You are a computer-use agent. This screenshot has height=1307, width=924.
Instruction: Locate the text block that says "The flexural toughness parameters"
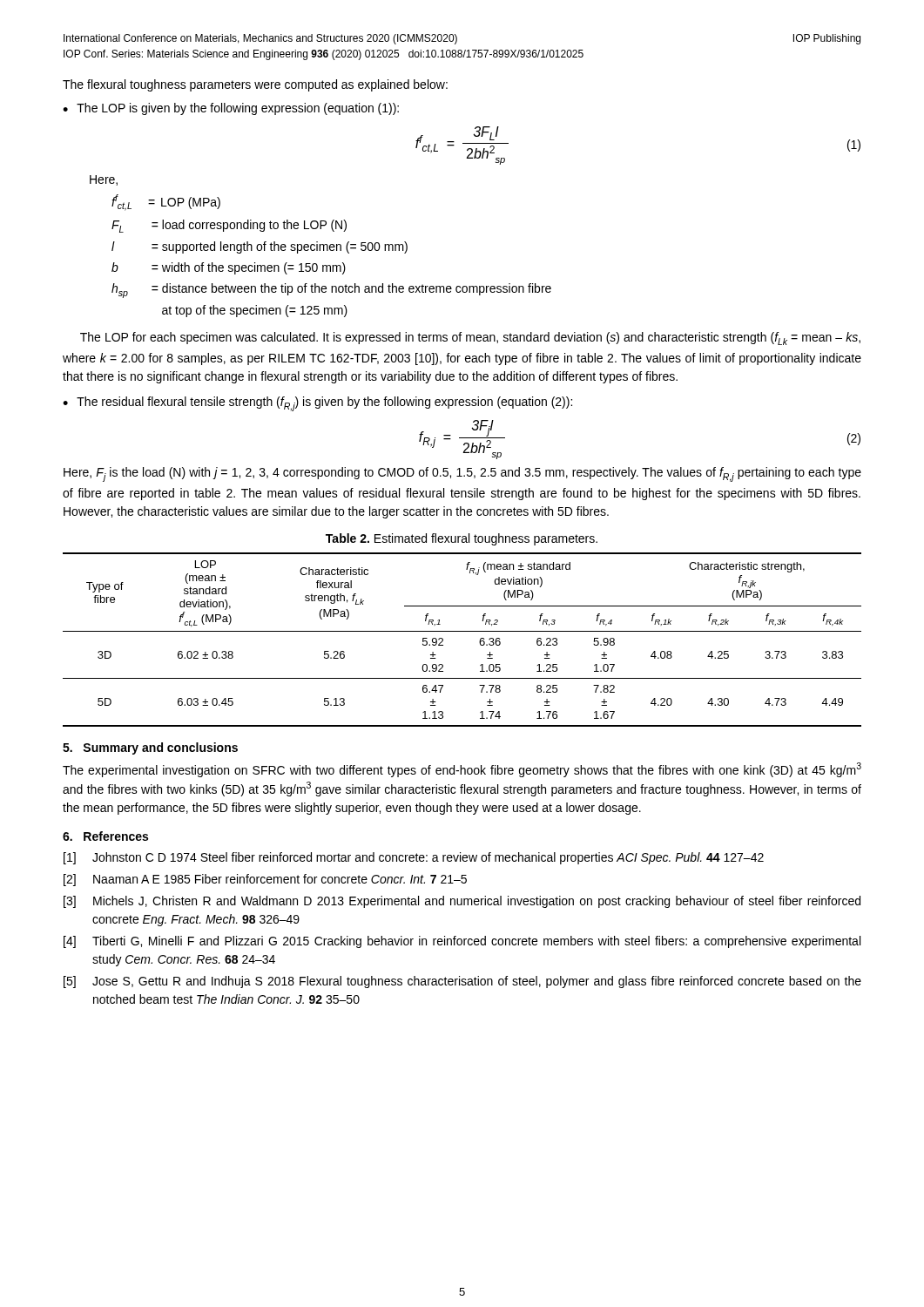[x=256, y=84]
